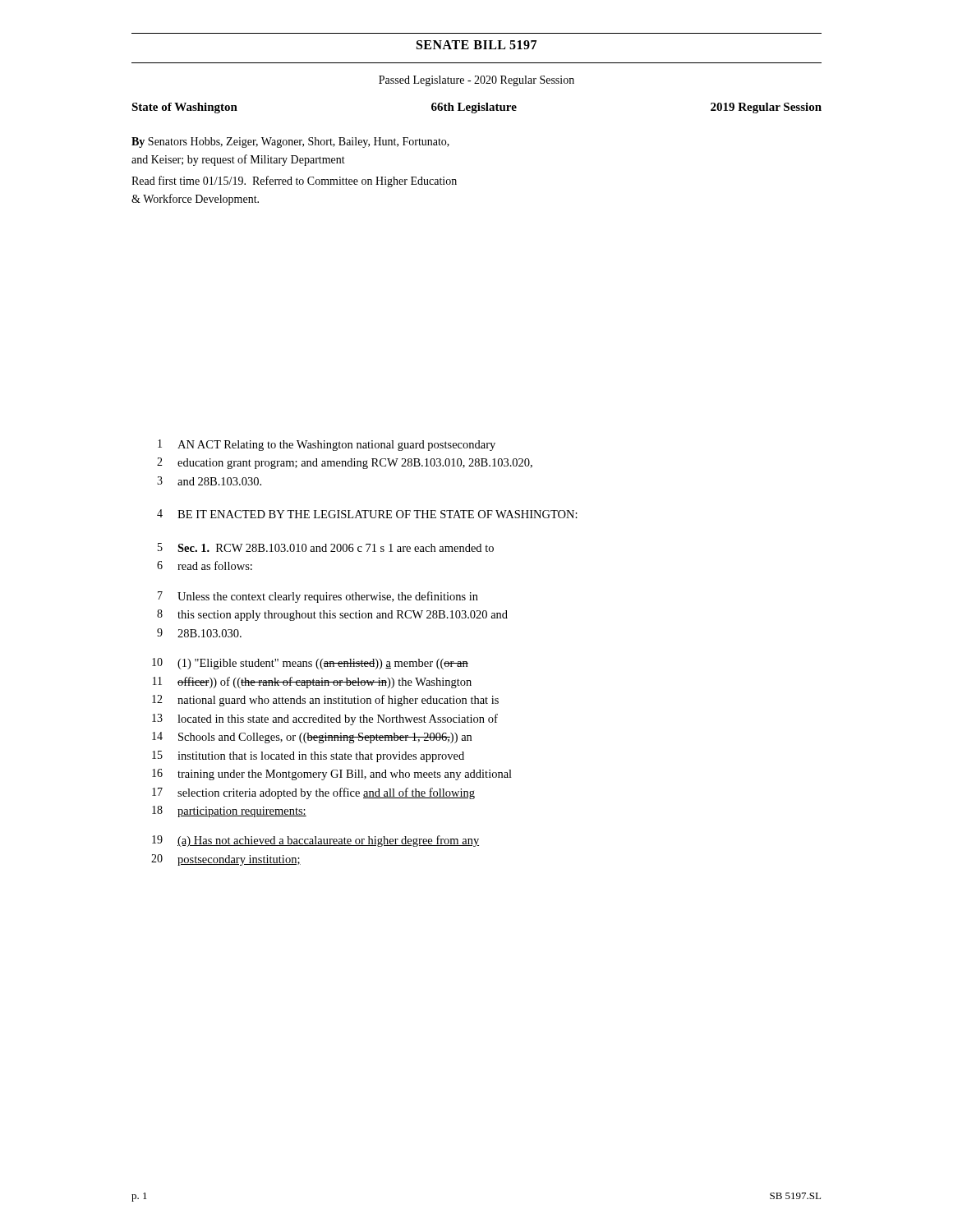Click the passage that begins "11 officer)) of ((the rank of captain or"
The image size is (953, 1232).
(476, 682)
